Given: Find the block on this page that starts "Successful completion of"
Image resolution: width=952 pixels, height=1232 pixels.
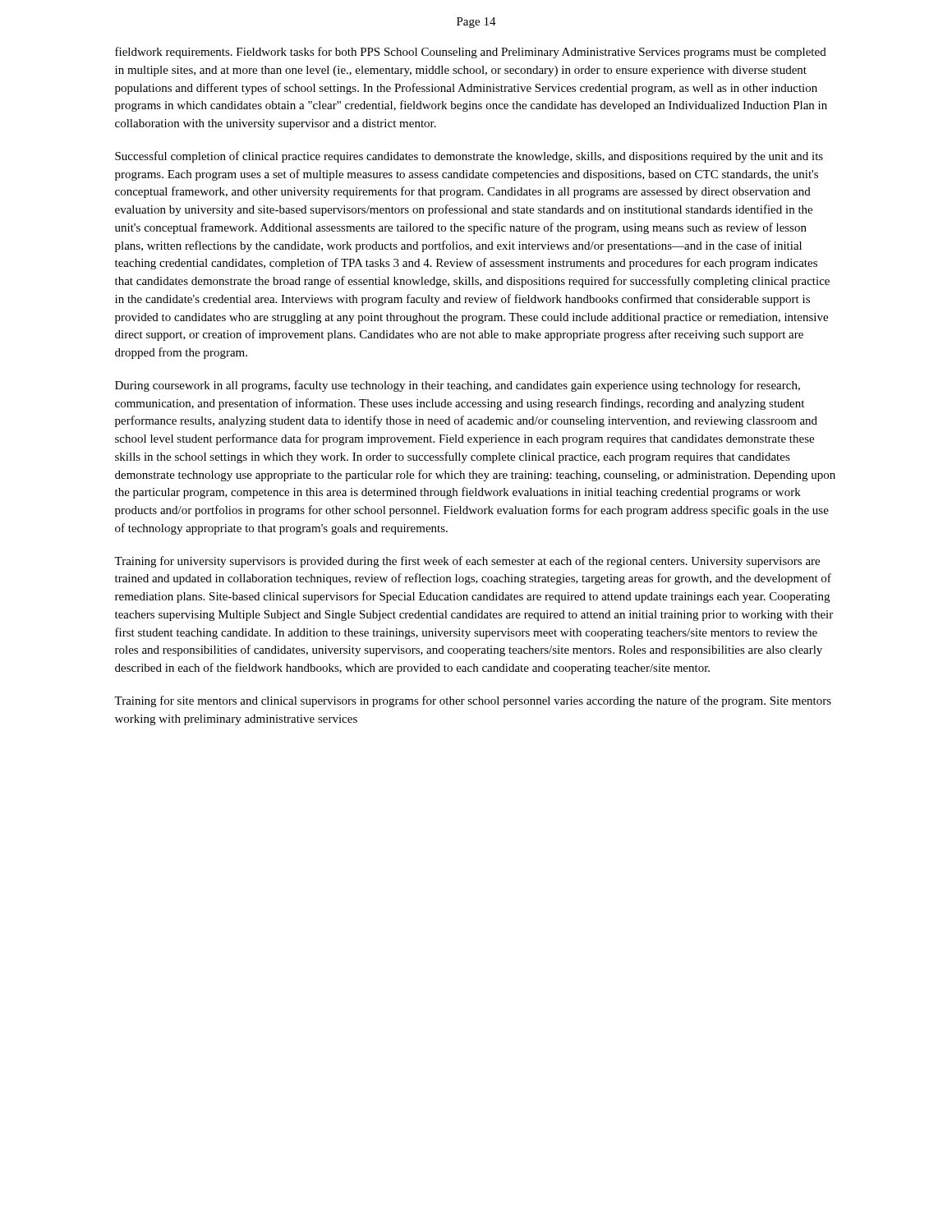Looking at the screenshot, I should click(472, 254).
